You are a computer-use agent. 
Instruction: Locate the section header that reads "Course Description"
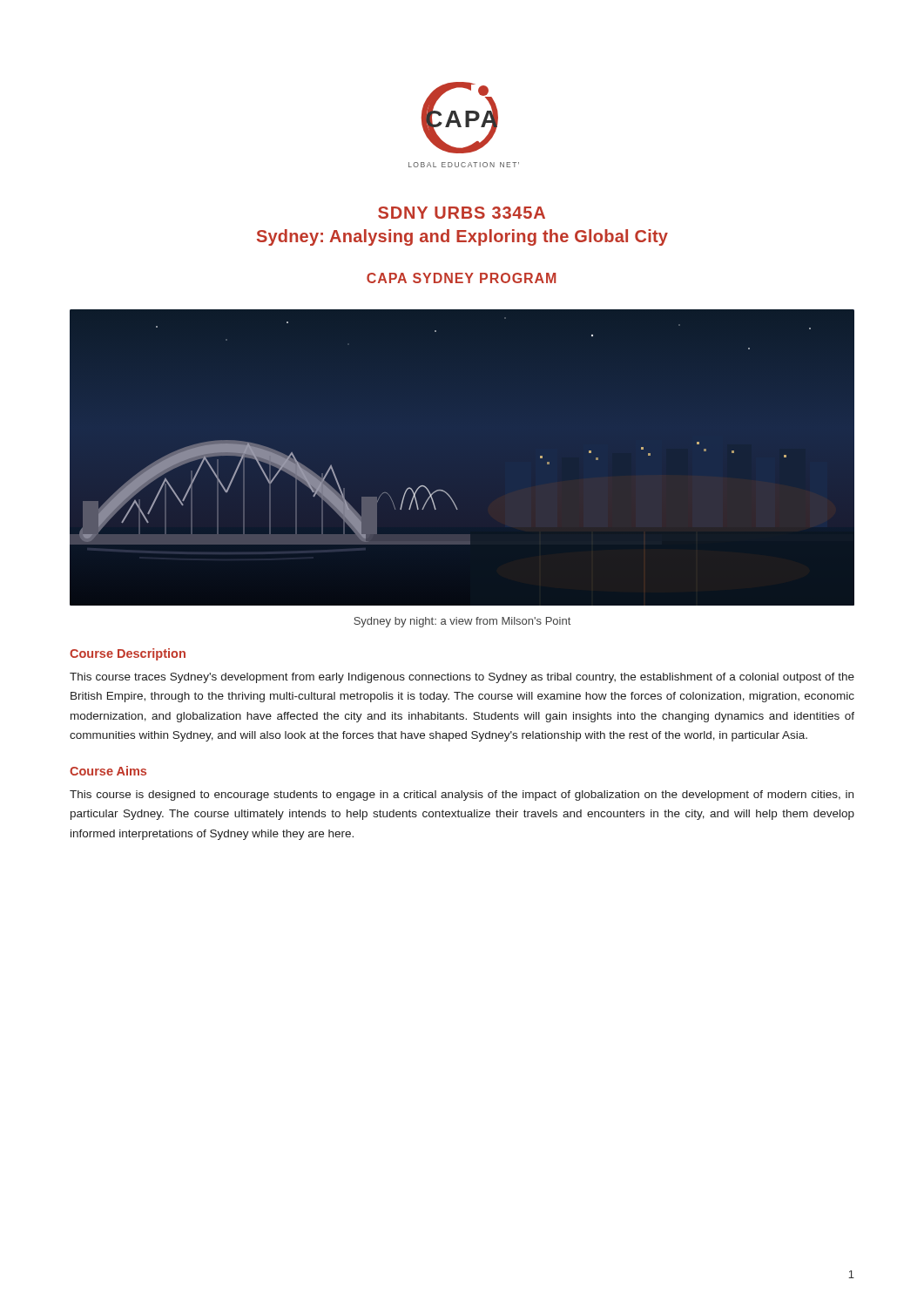[x=128, y=654]
